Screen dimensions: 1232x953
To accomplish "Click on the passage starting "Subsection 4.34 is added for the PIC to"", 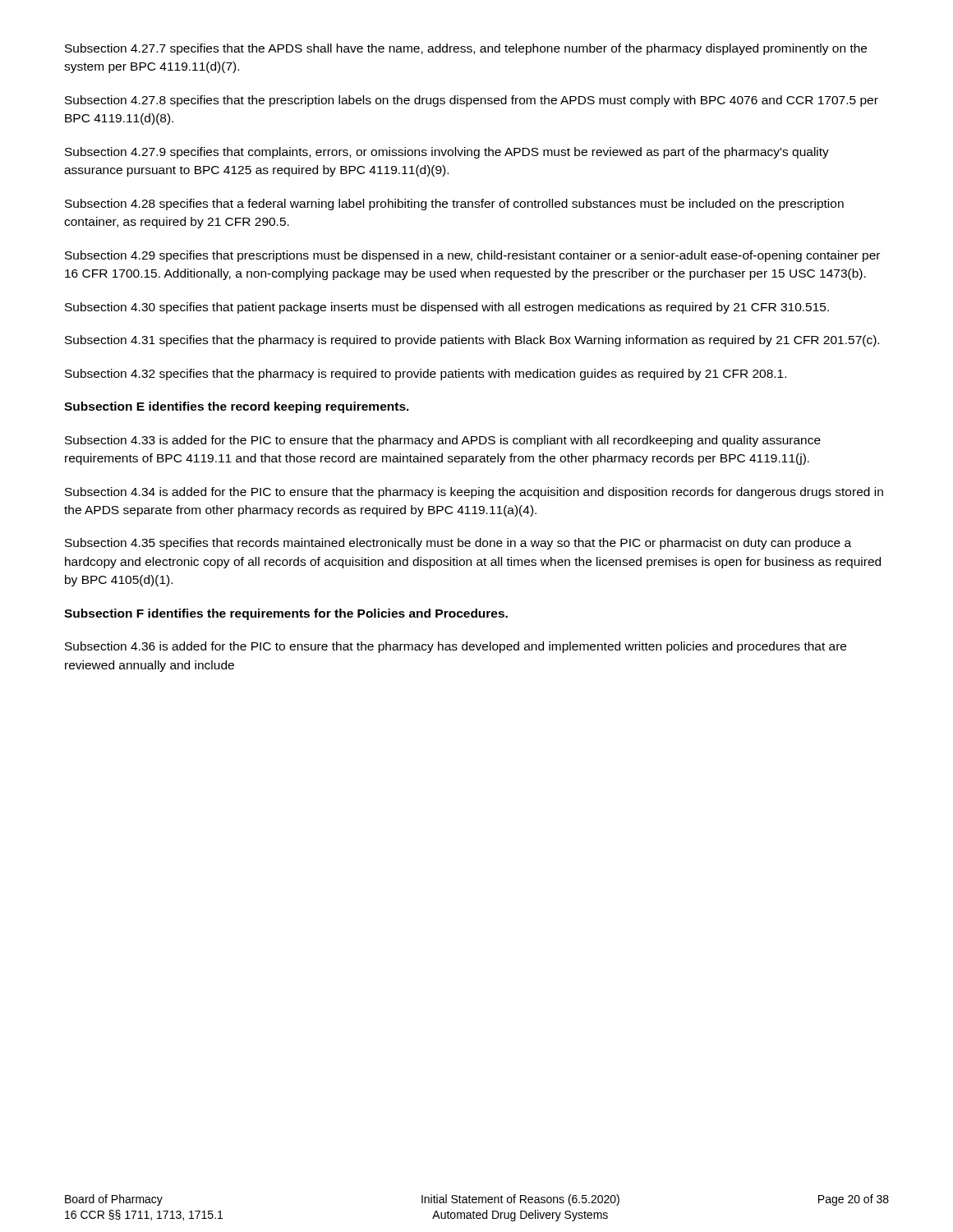I will pyautogui.click(x=474, y=500).
